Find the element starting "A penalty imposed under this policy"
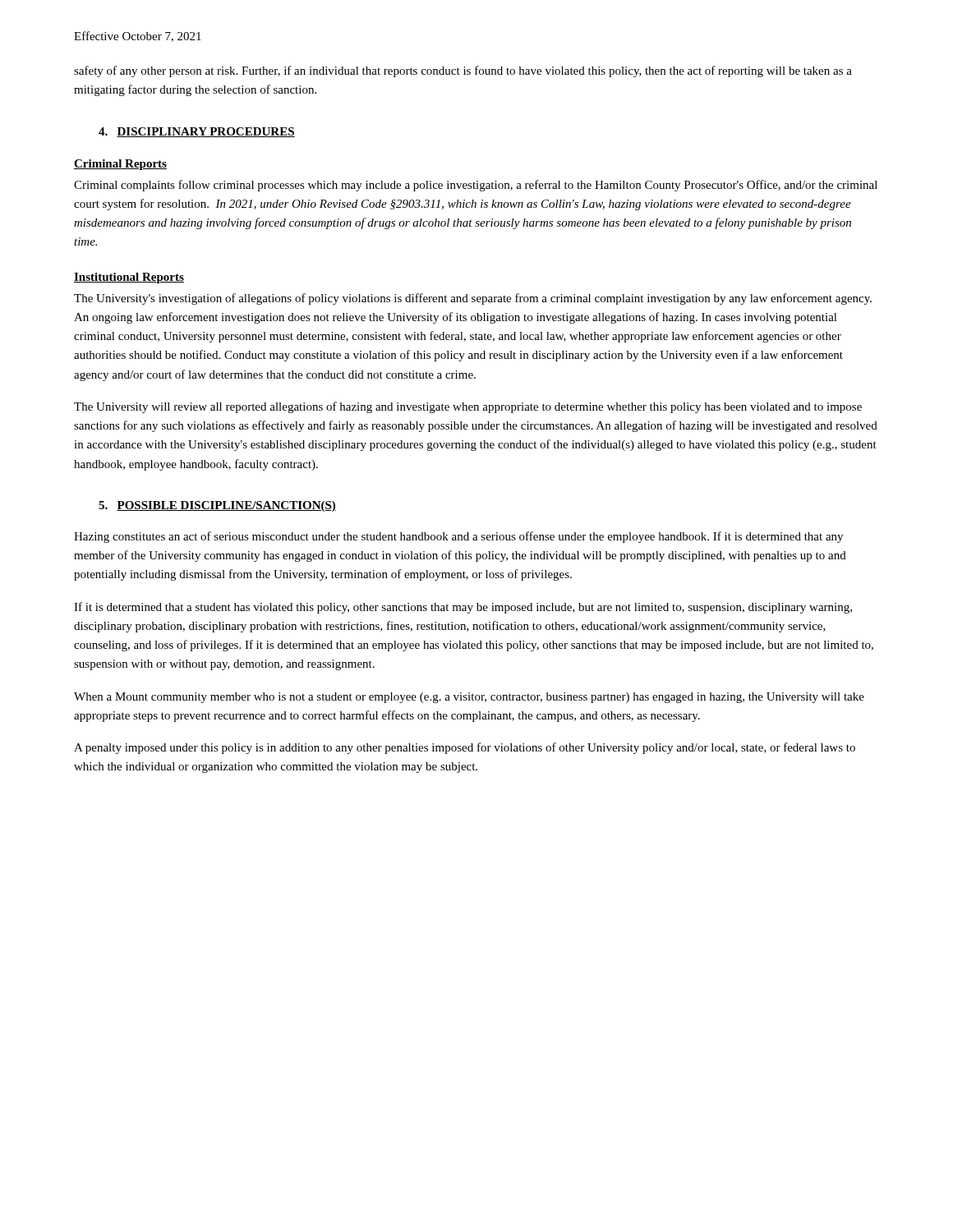953x1232 pixels. click(x=465, y=757)
